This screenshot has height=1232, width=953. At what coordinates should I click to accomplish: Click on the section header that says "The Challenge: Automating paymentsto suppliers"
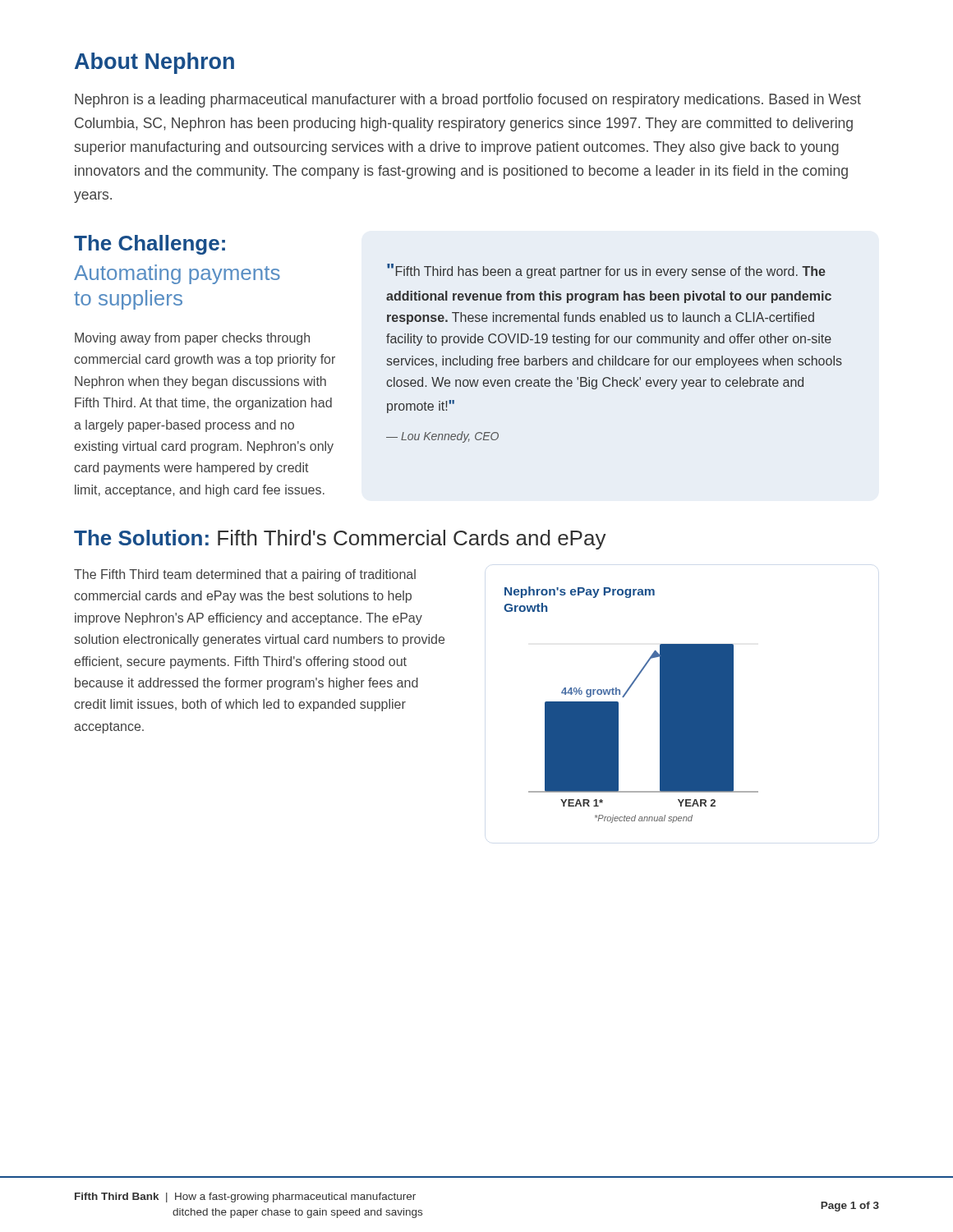[x=205, y=271]
